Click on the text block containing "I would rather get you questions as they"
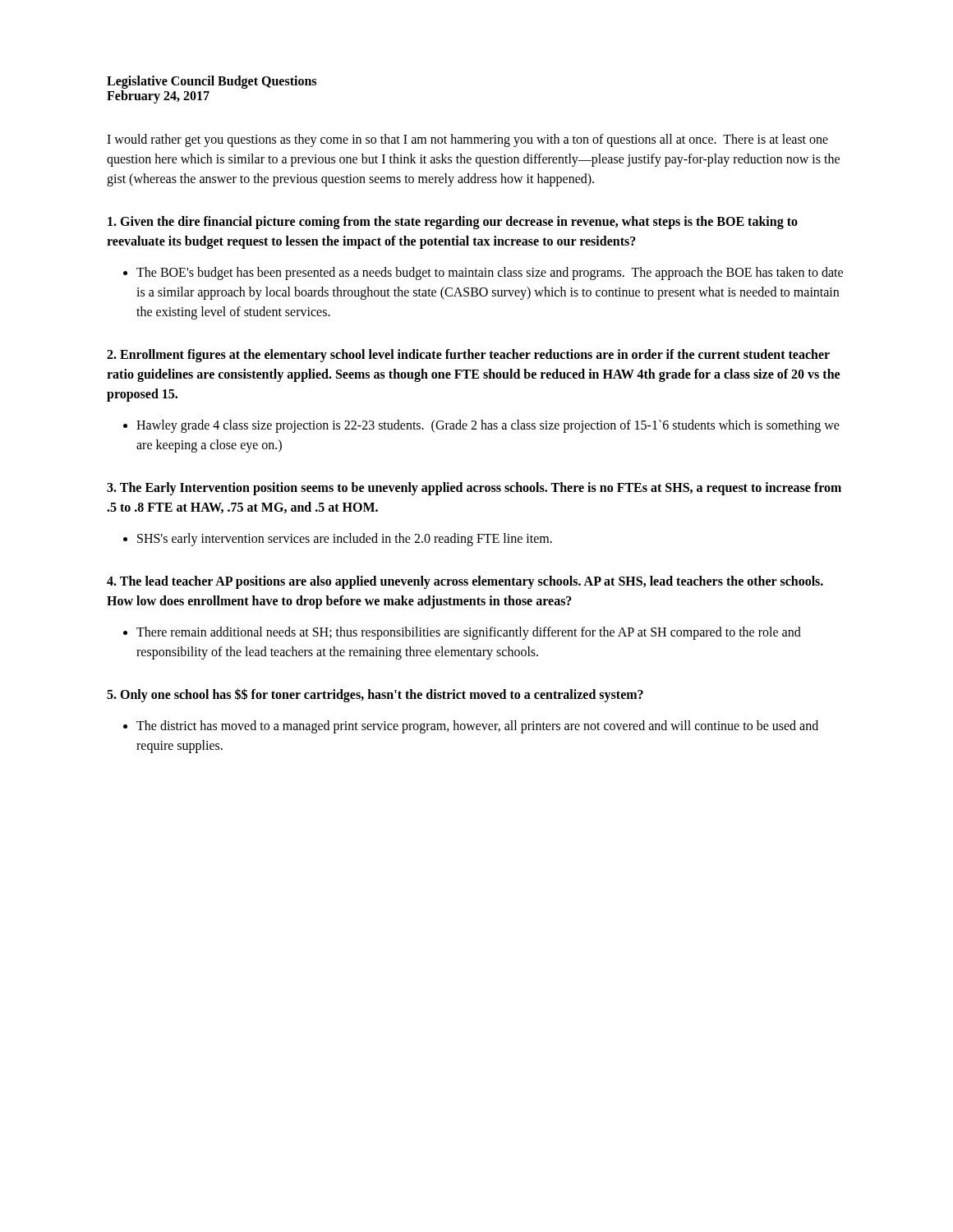The height and width of the screenshot is (1232, 953). 473,159
